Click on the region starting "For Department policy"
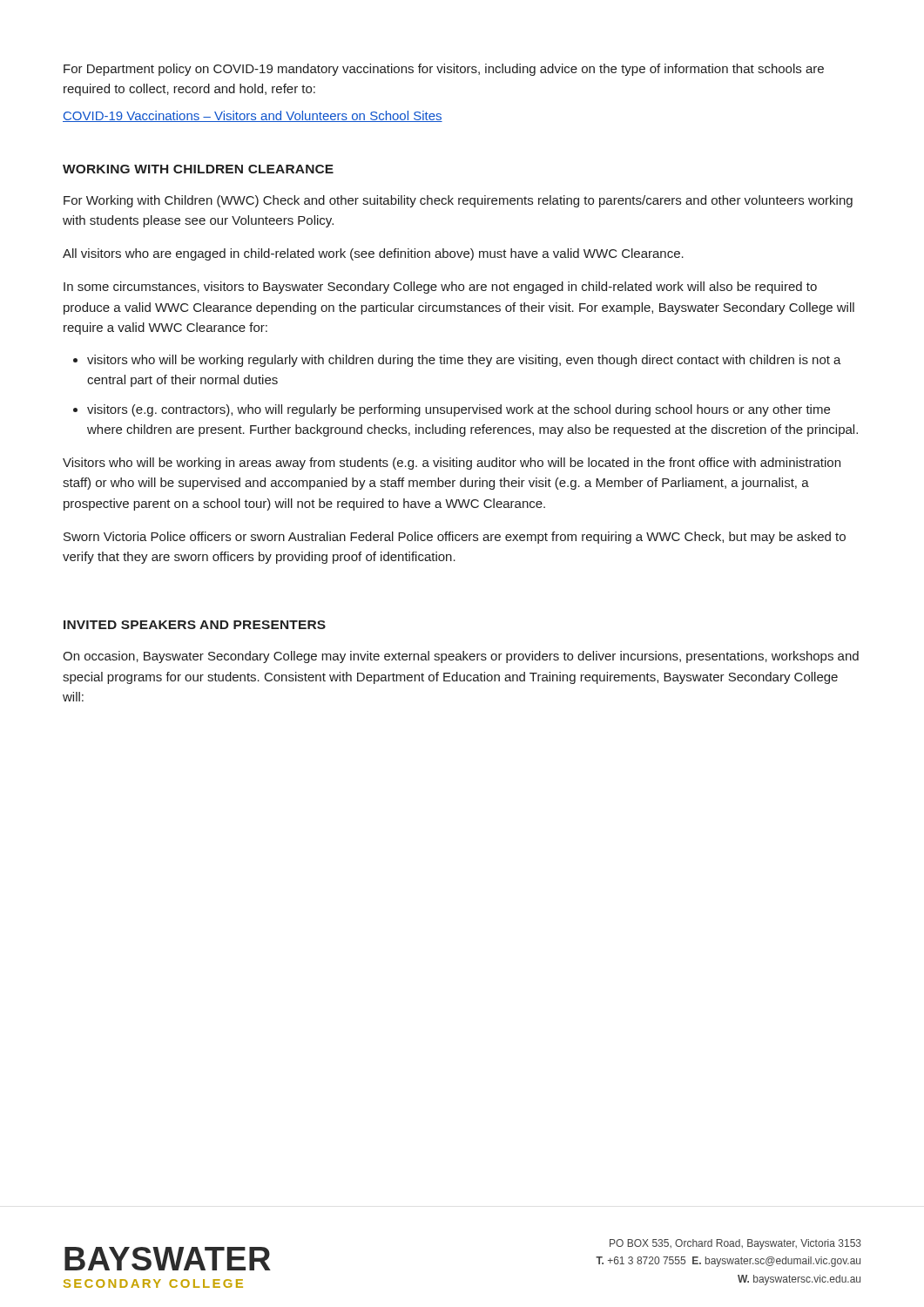Screen dimensions: 1307x924 462,79
